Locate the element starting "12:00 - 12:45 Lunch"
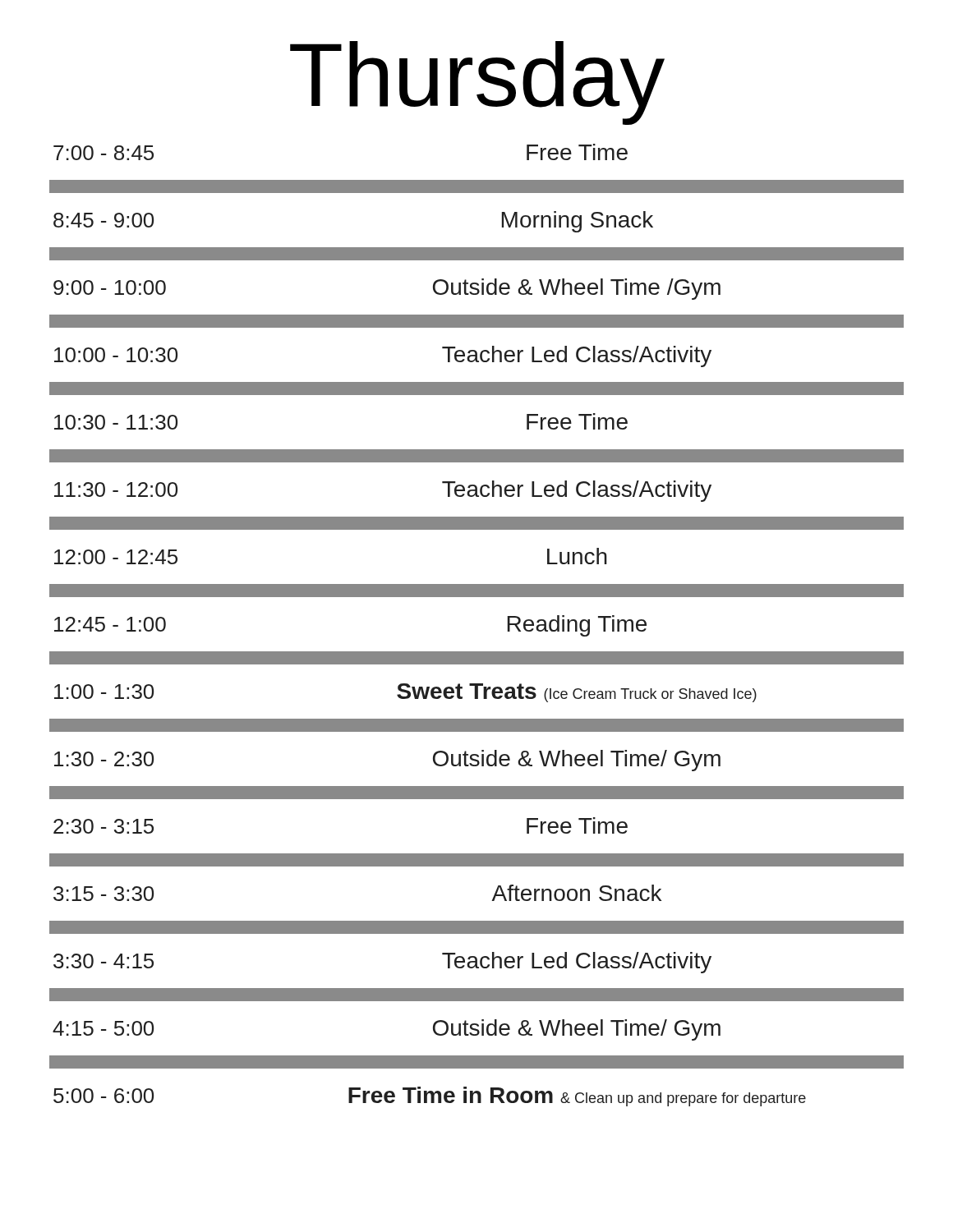This screenshot has width=953, height=1232. click(x=131, y=556)
